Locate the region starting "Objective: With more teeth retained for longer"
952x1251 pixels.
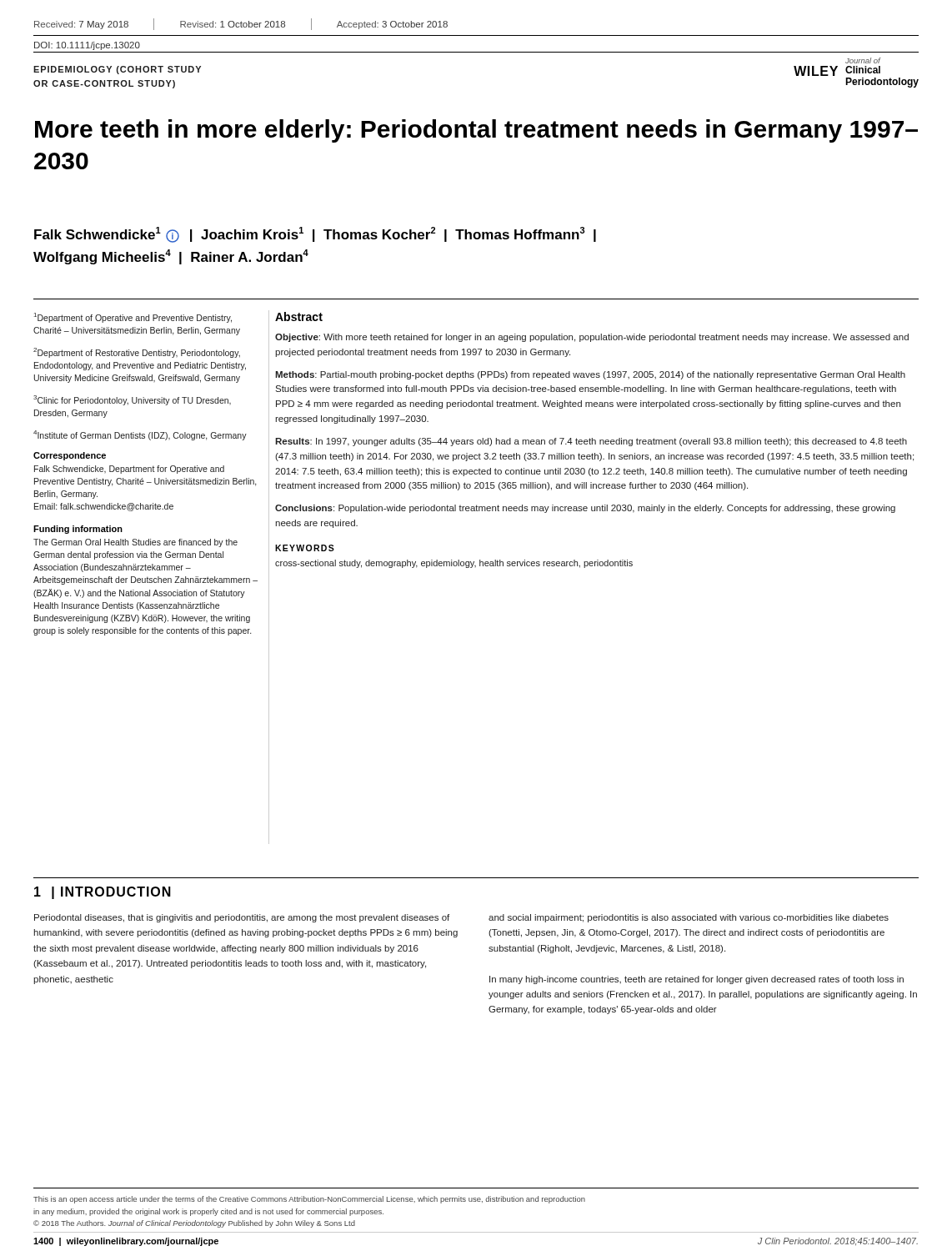coord(592,344)
